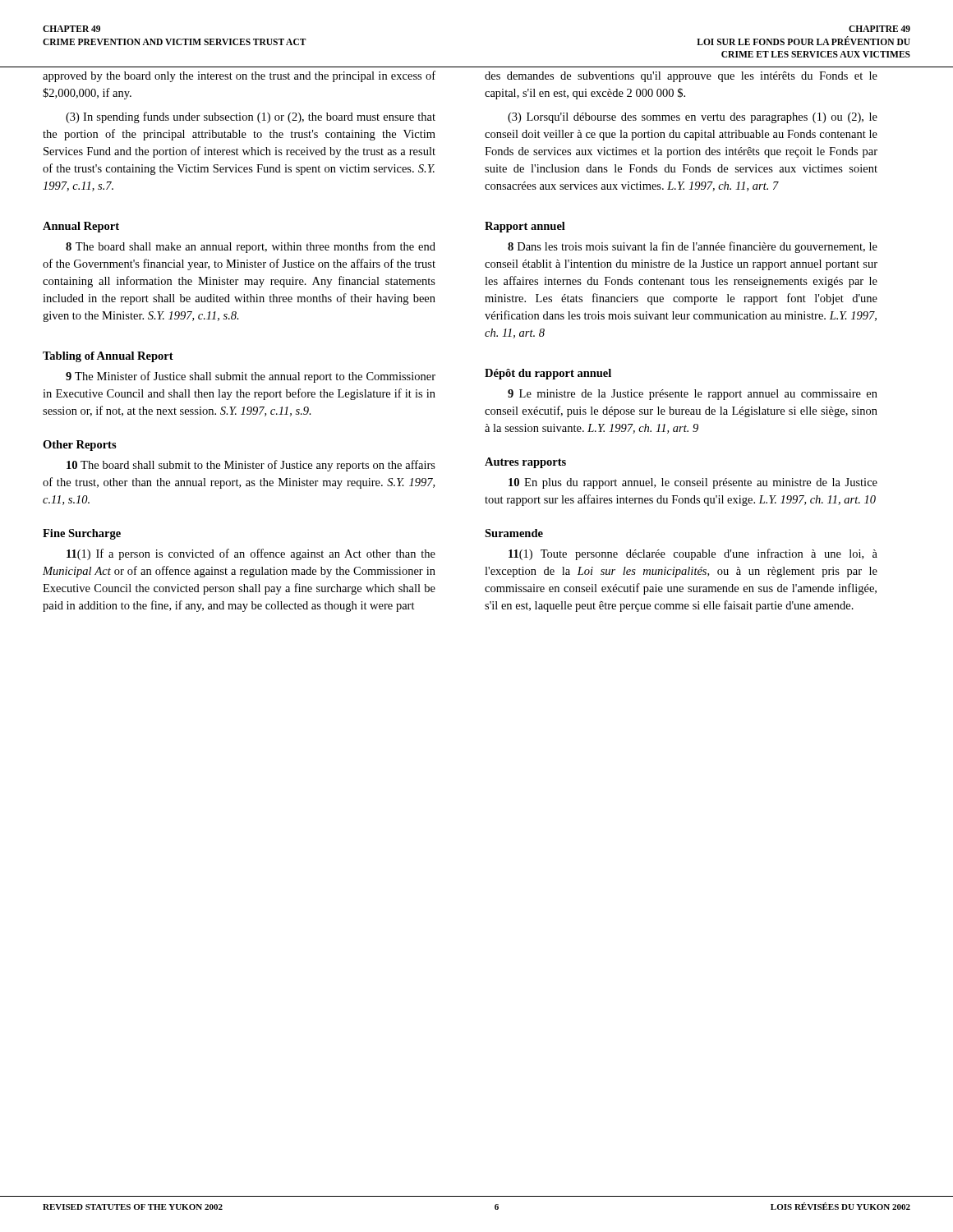This screenshot has height=1232, width=953.
Task: Click where it says "Annual Report"
Action: pyautogui.click(x=81, y=226)
